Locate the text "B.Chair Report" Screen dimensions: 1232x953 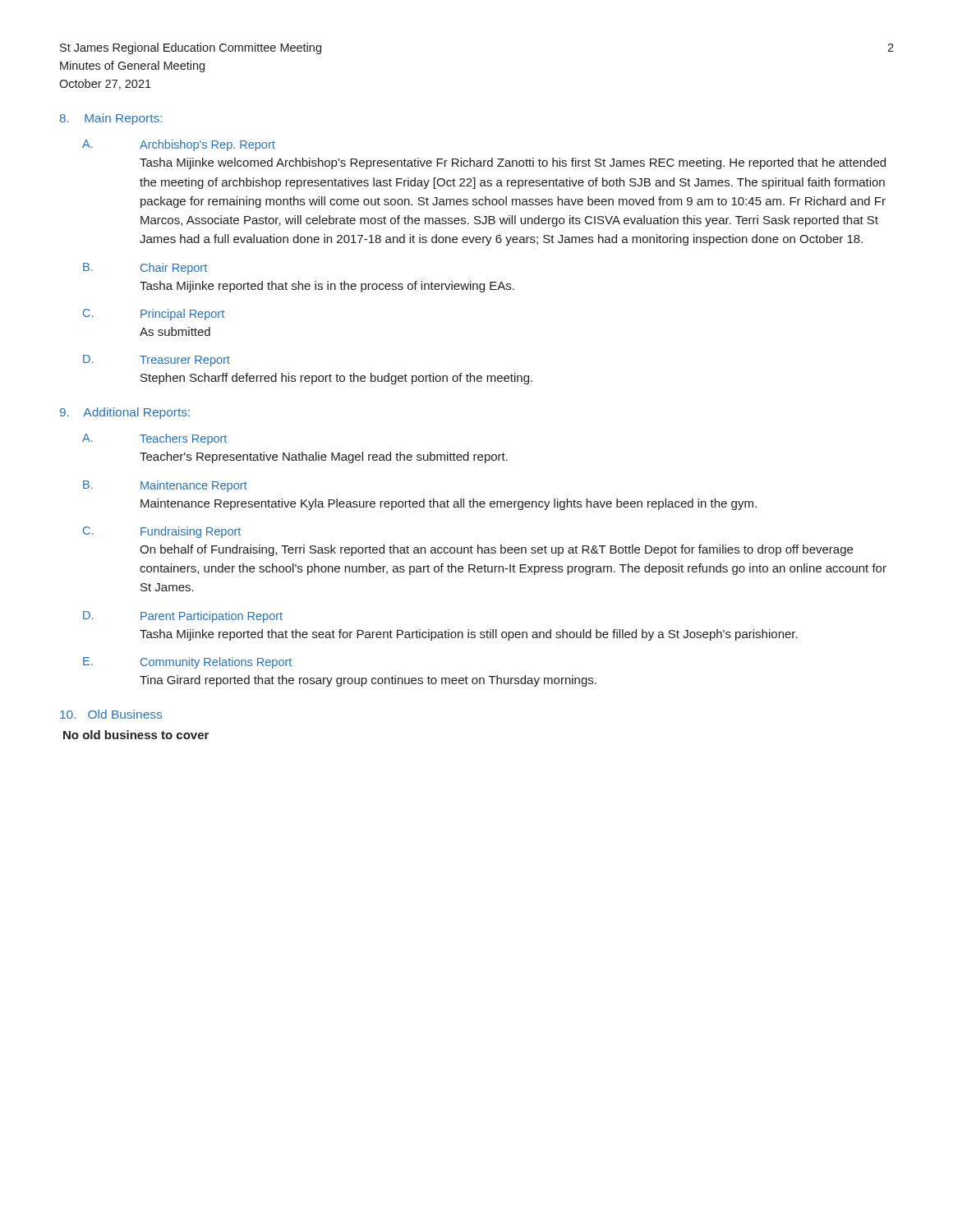133,267
